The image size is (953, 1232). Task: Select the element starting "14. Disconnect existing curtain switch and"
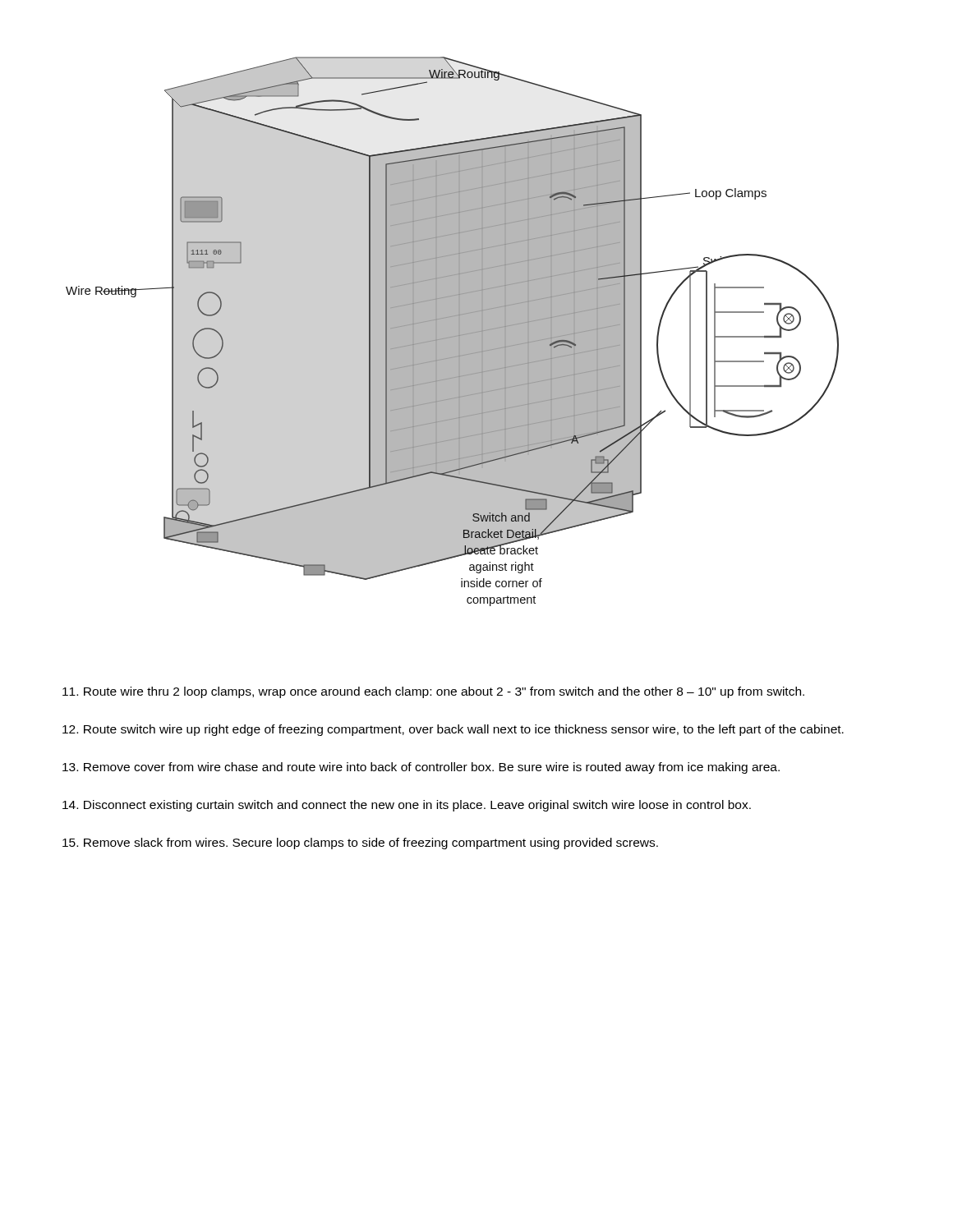(407, 805)
